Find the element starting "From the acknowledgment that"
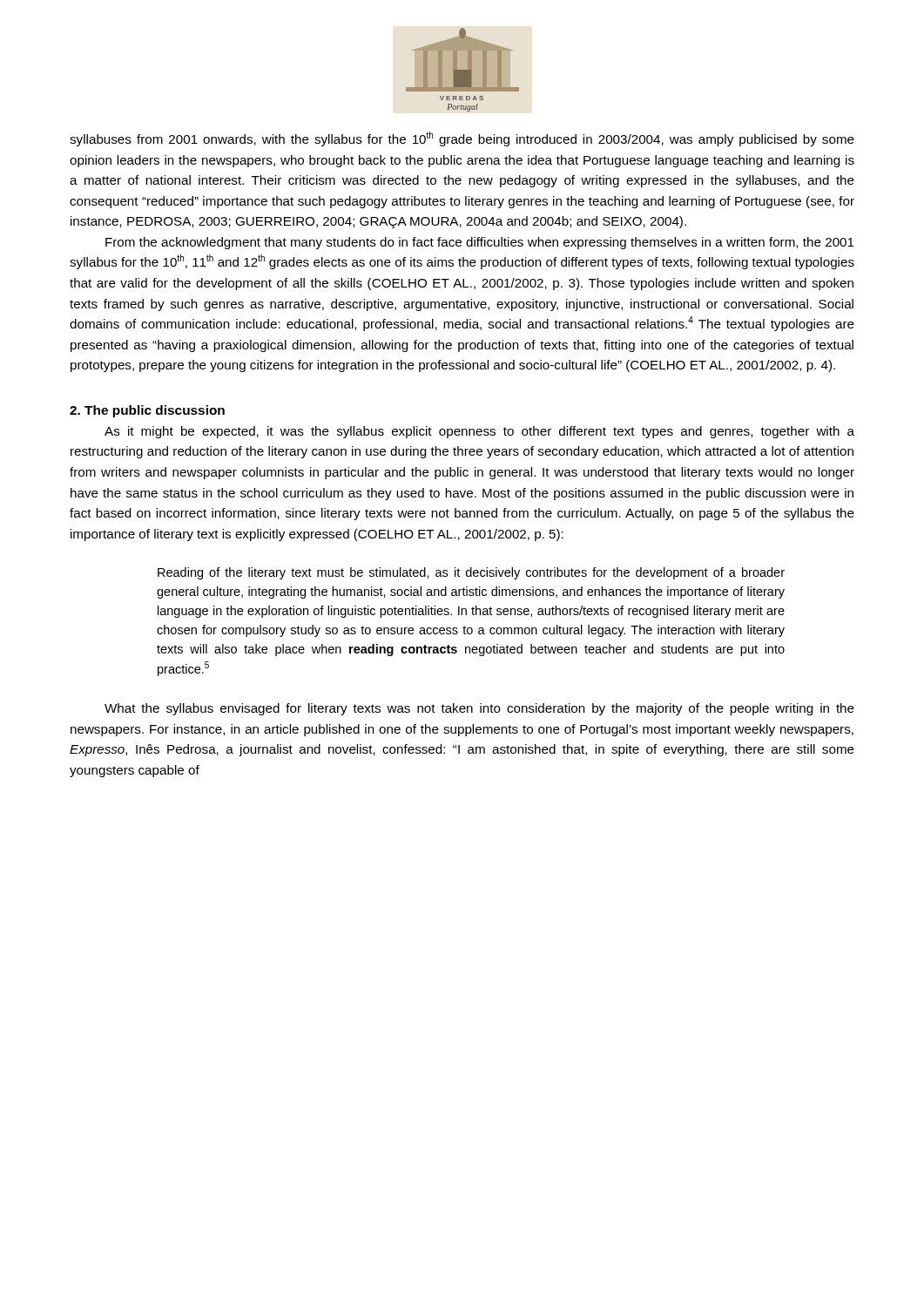924x1307 pixels. coord(462,304)
